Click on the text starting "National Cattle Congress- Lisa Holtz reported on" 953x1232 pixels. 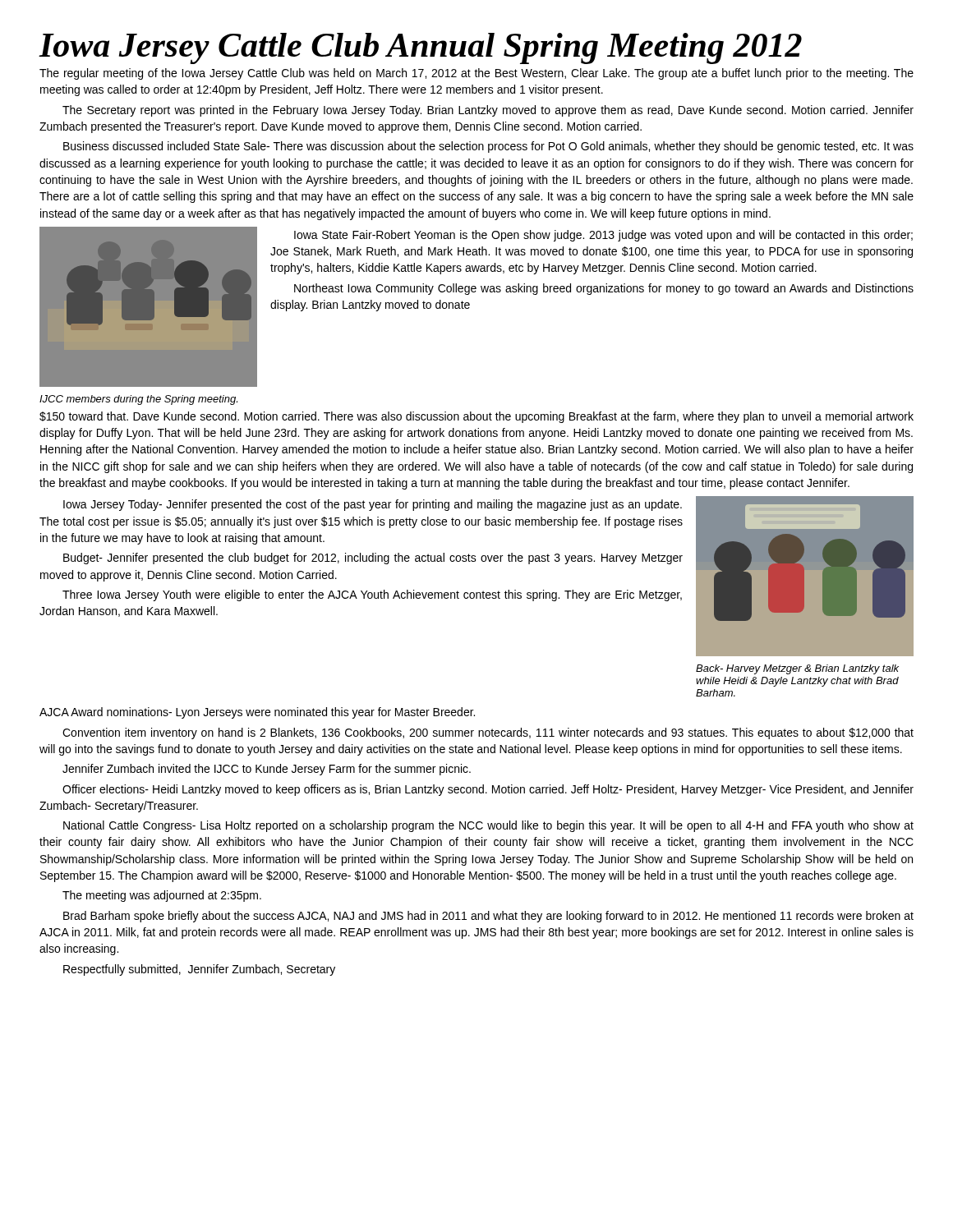click(x=476, y=851)
